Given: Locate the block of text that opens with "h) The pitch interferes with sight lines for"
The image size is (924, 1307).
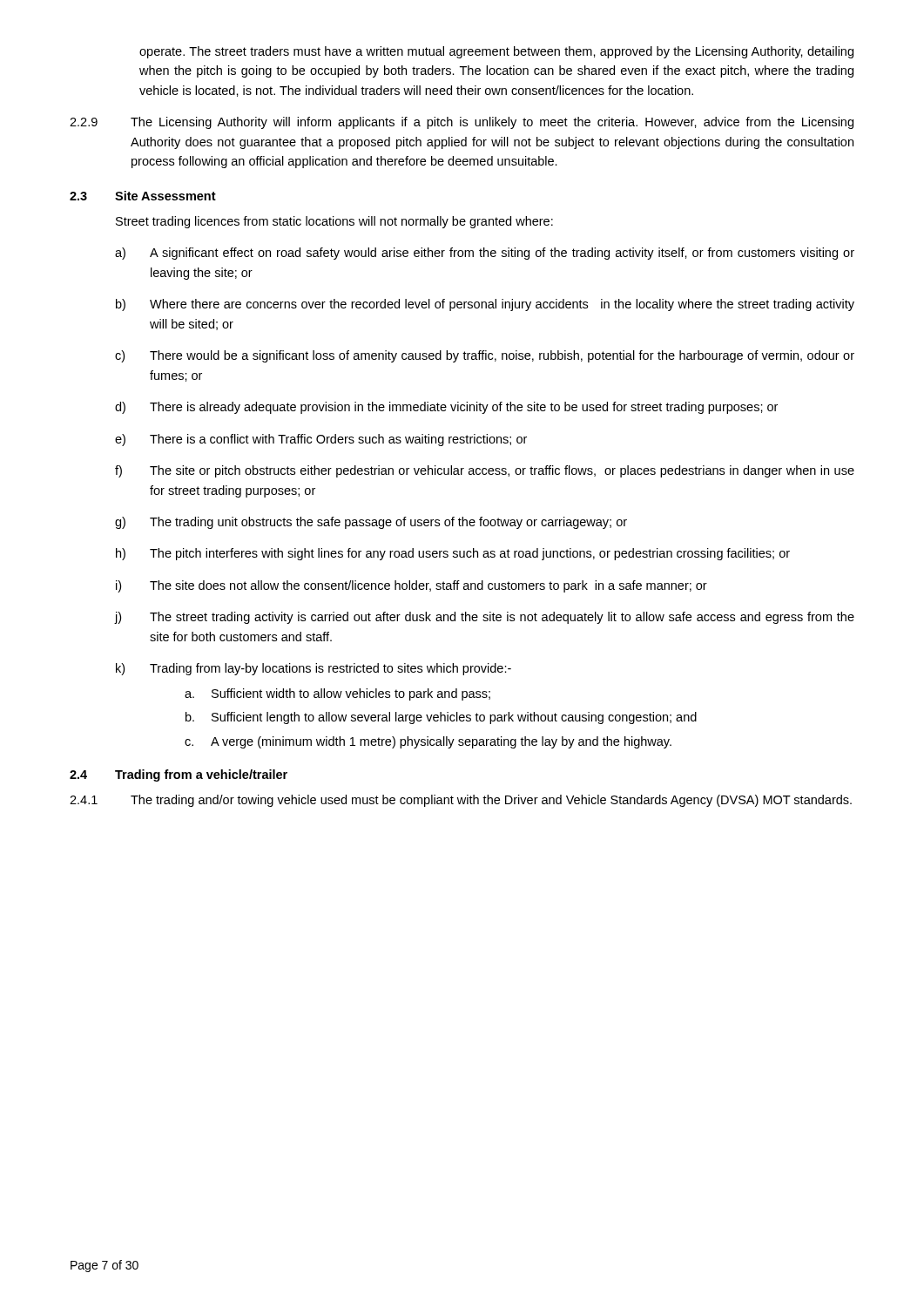Looking at the screenshot, I should (485, 554).
